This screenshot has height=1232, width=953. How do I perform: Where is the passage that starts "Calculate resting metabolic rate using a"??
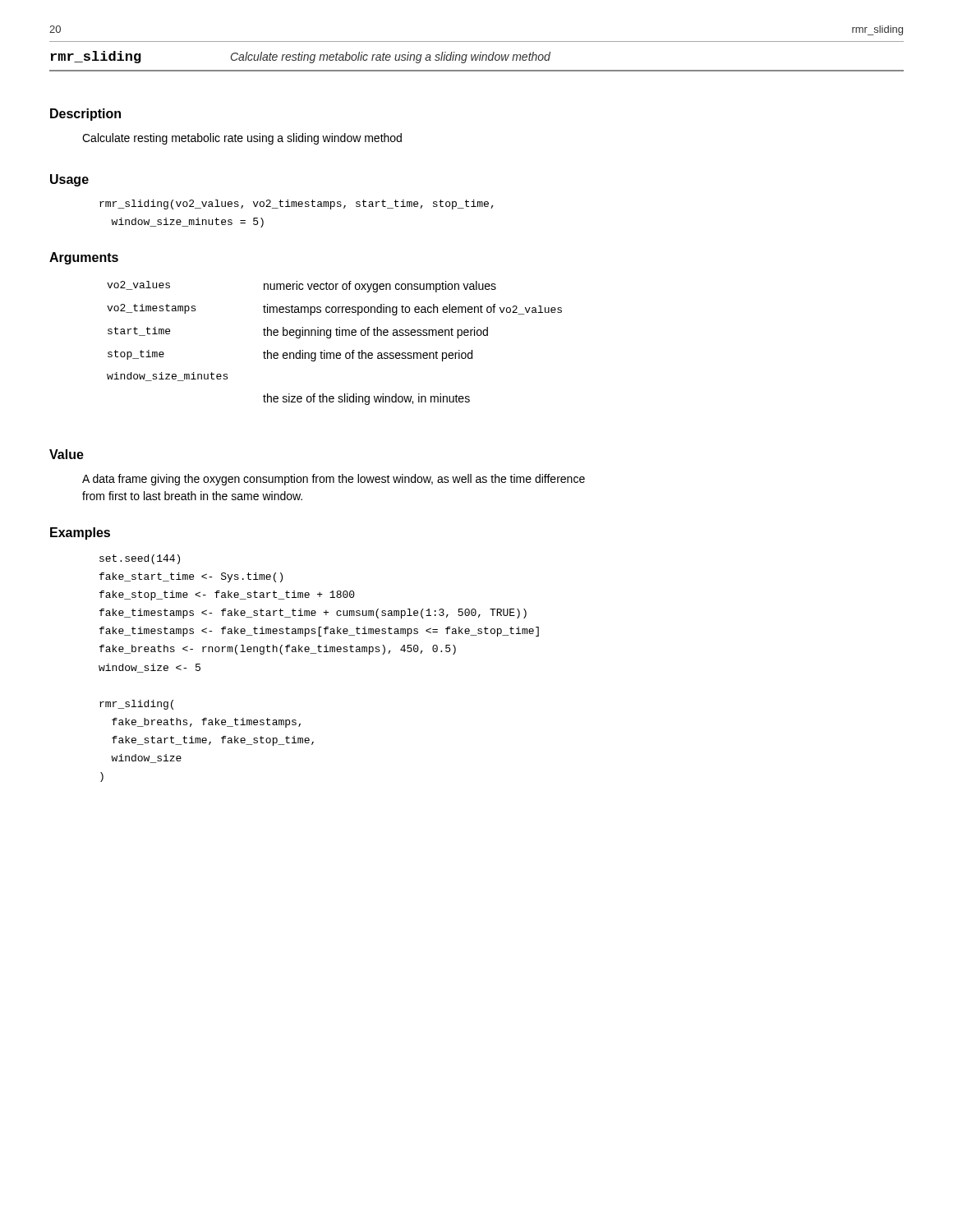(x=242, y=138)
